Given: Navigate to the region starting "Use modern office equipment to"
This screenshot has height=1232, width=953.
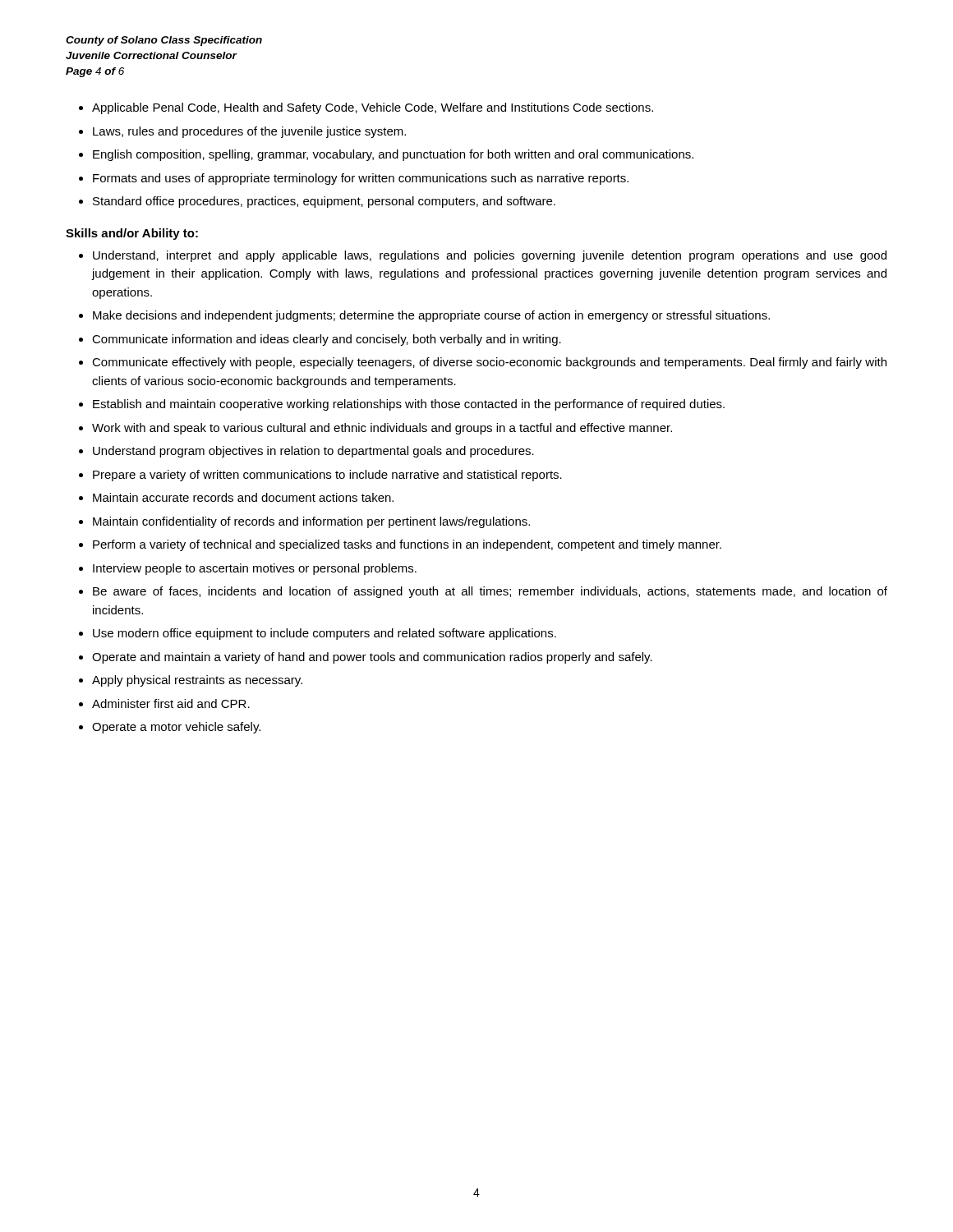Looking at the screenshot, I should tap(324, 633).
